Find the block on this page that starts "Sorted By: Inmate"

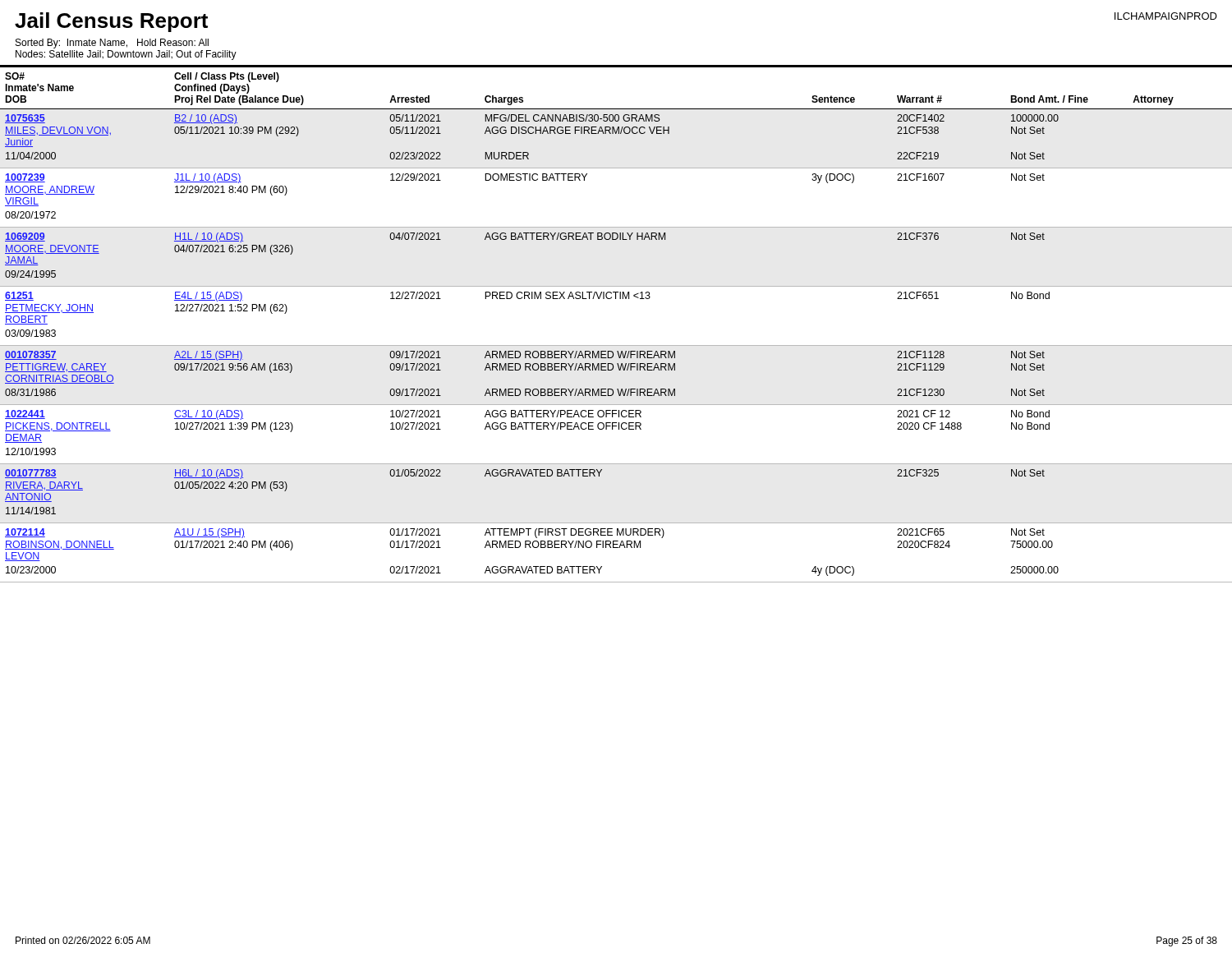click(x=125, y=48)
